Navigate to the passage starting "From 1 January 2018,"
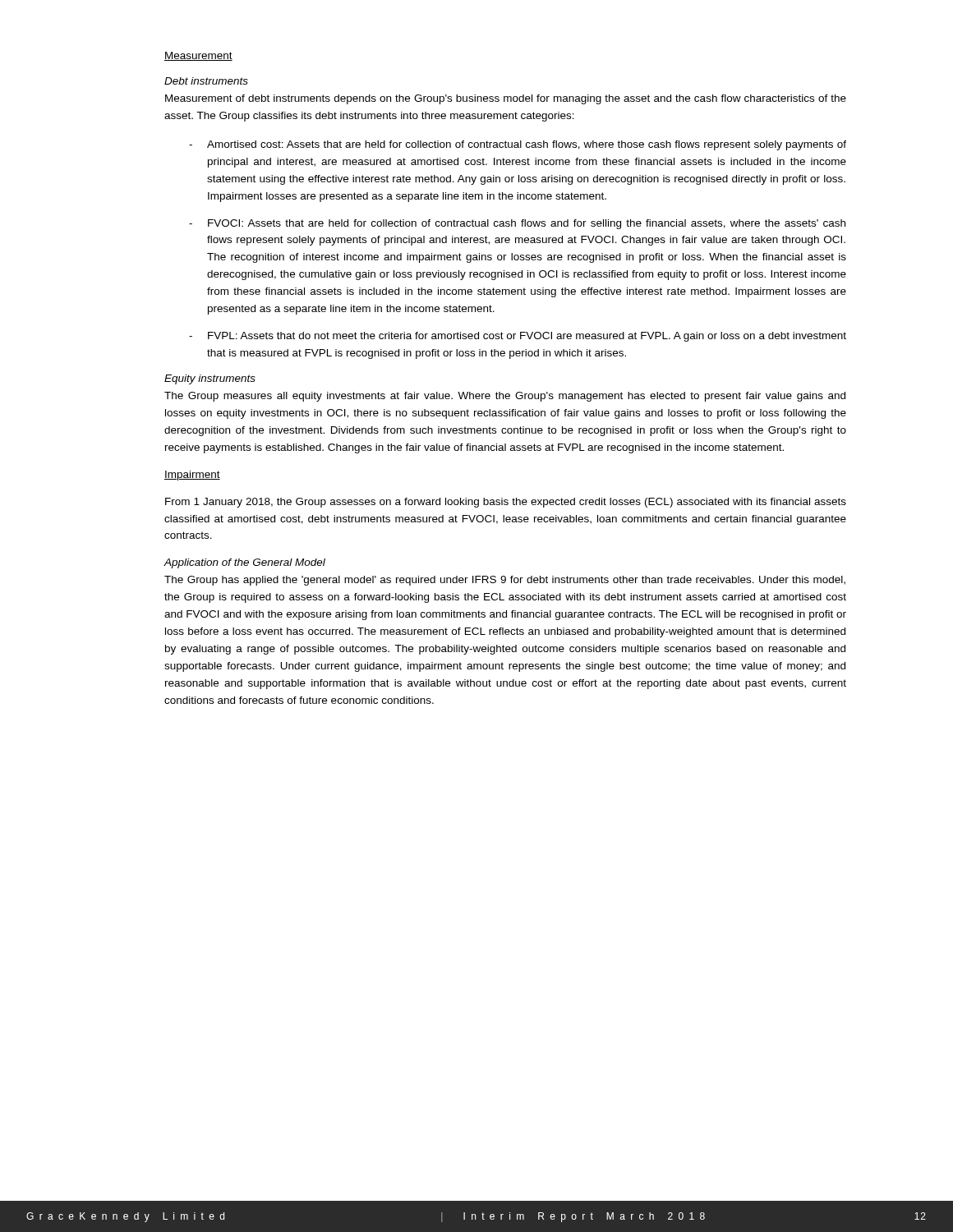This screenshot has width=953, height=1232. (505, 518)
